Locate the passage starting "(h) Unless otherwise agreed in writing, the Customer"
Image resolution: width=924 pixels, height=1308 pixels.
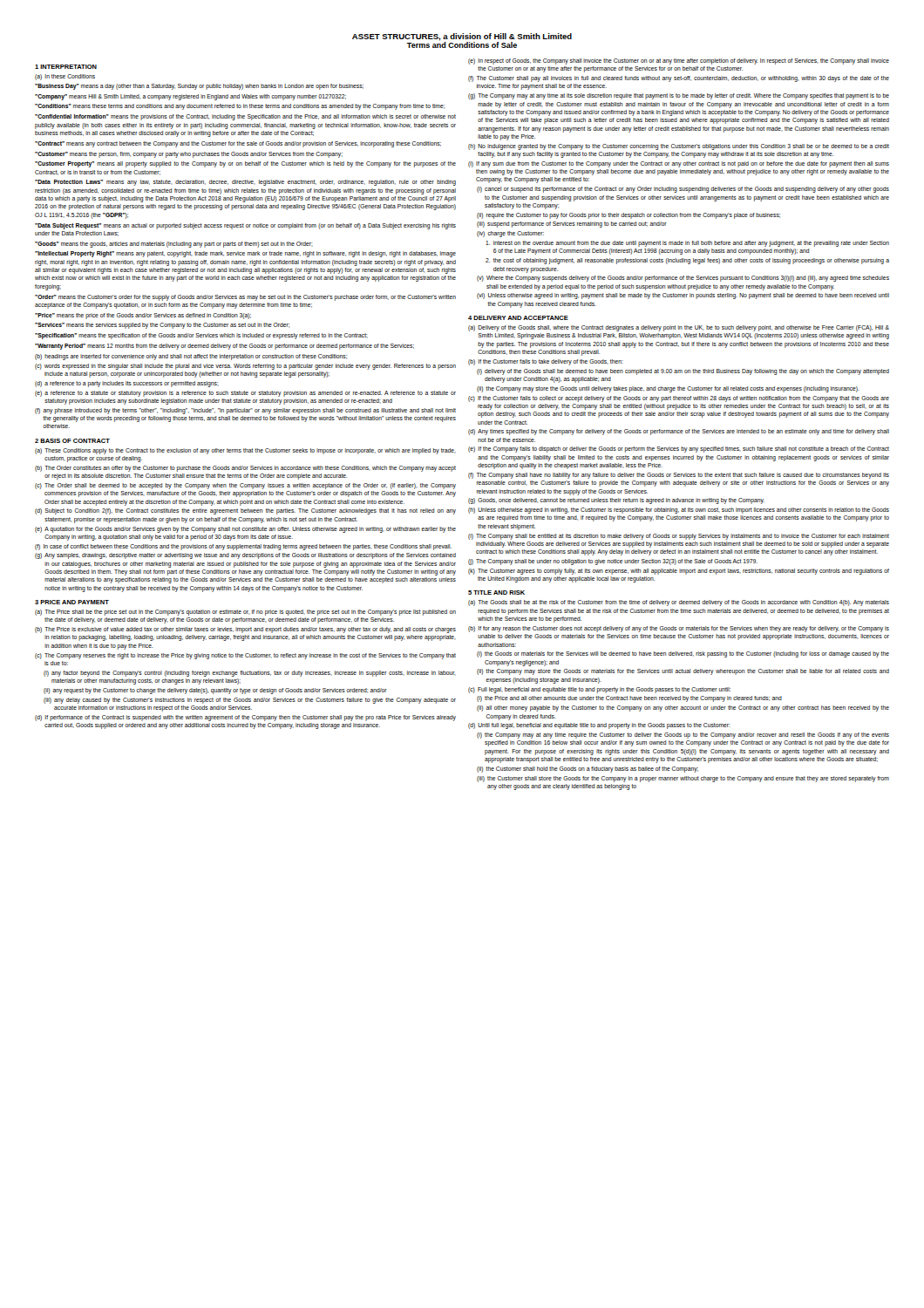679,518
